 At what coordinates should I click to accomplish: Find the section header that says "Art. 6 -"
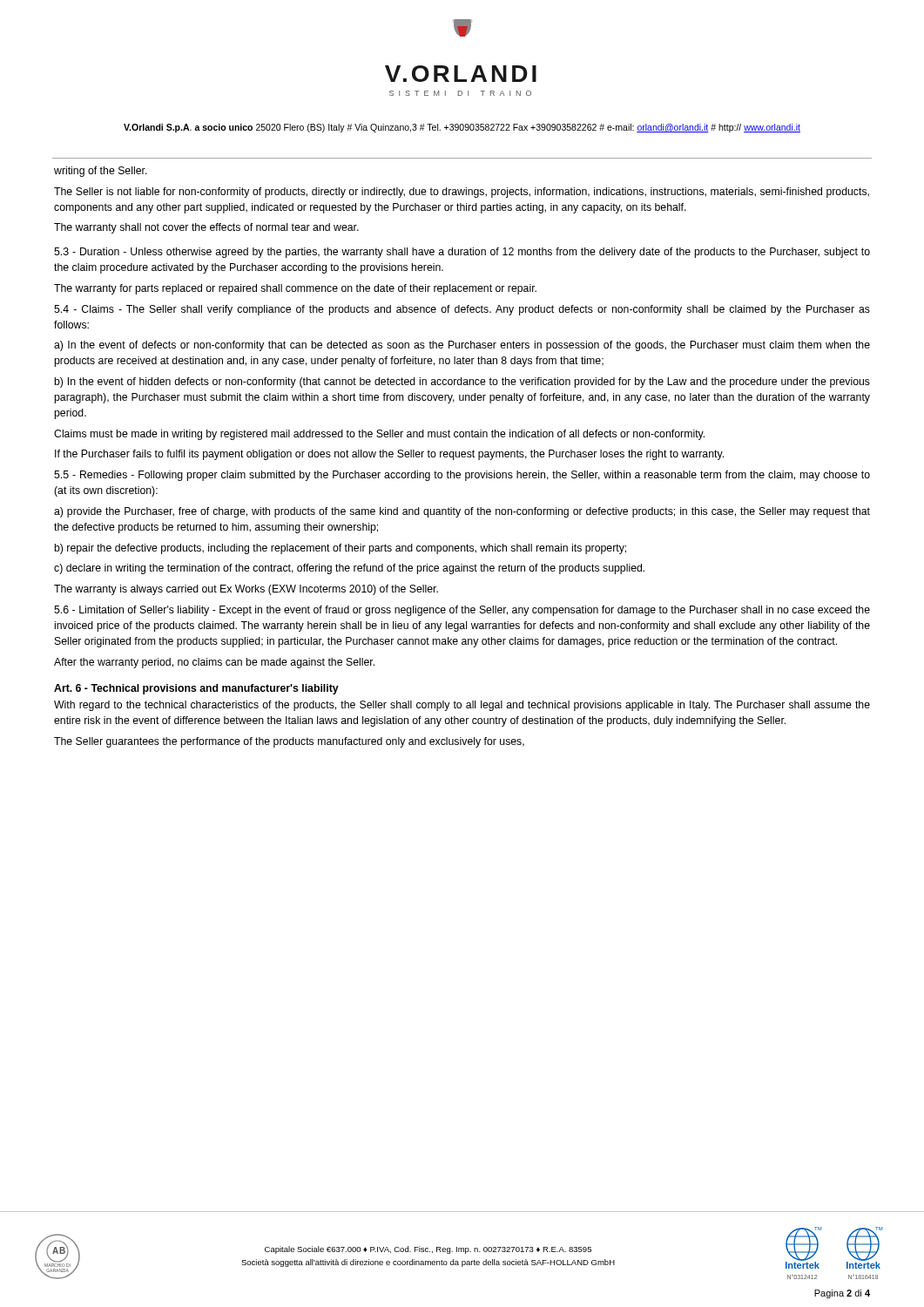[196, 689]
